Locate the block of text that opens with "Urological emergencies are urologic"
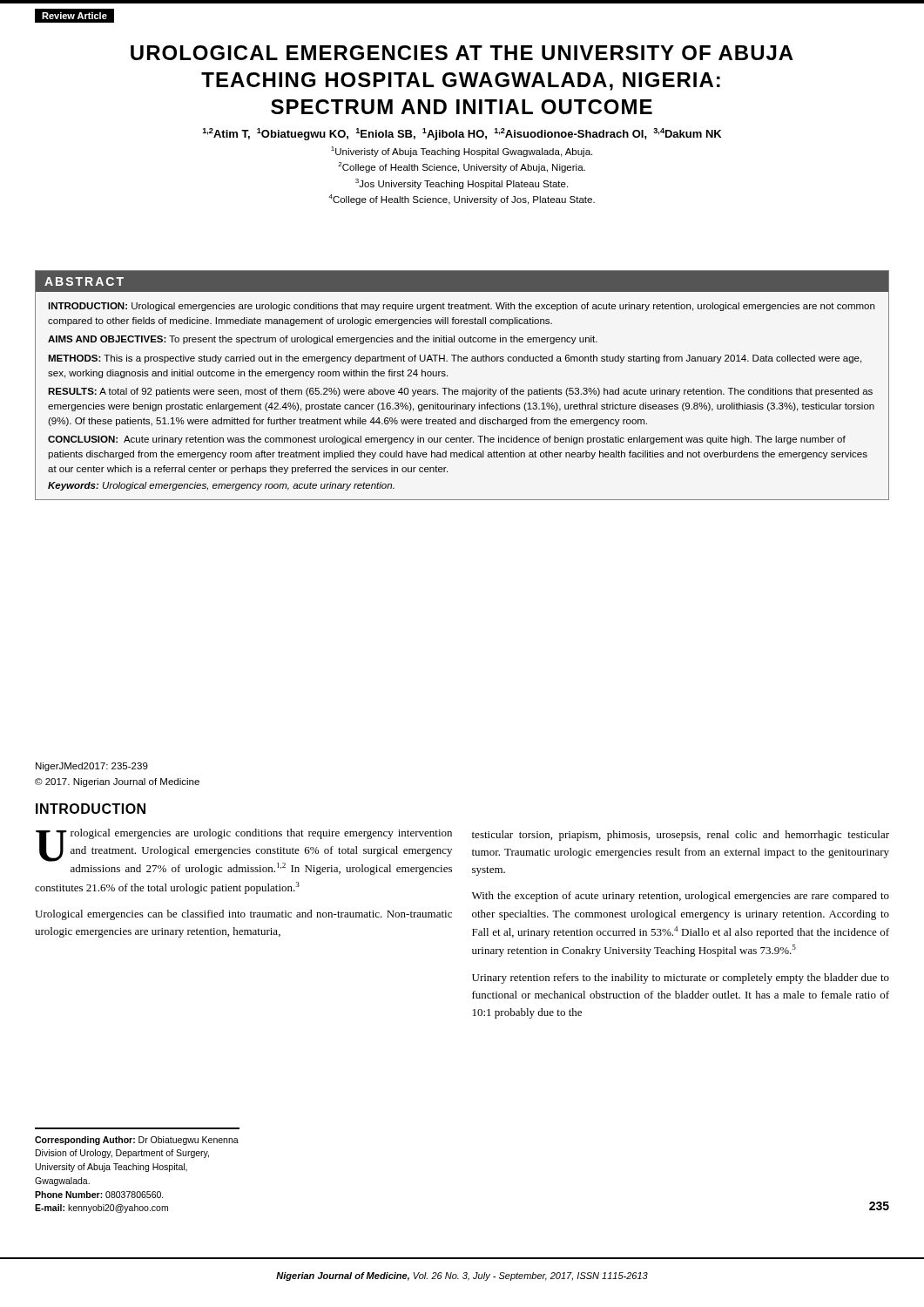924x1307 pixels. (x=244, y=859)
